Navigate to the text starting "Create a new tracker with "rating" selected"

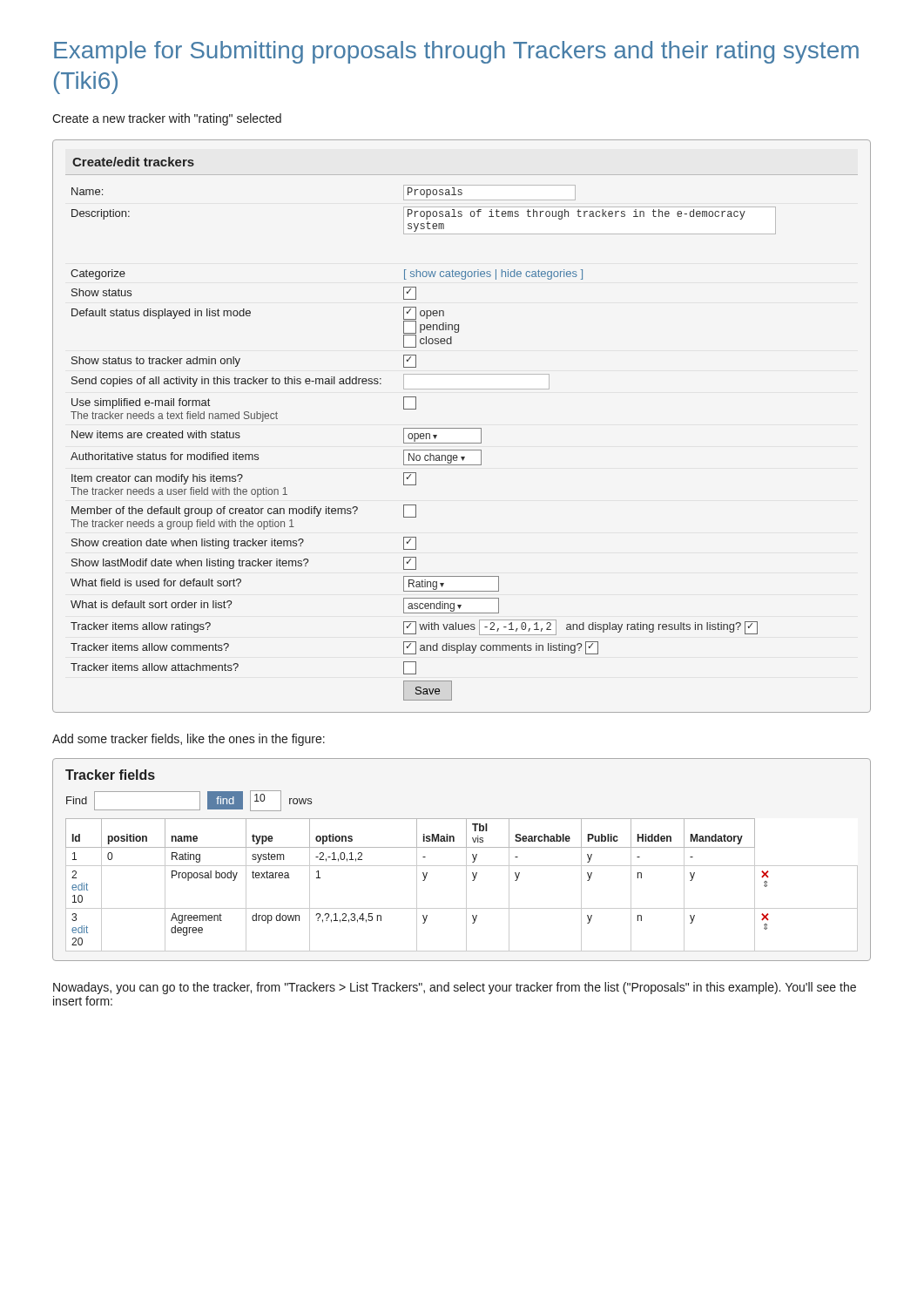[x=167, y=119]
